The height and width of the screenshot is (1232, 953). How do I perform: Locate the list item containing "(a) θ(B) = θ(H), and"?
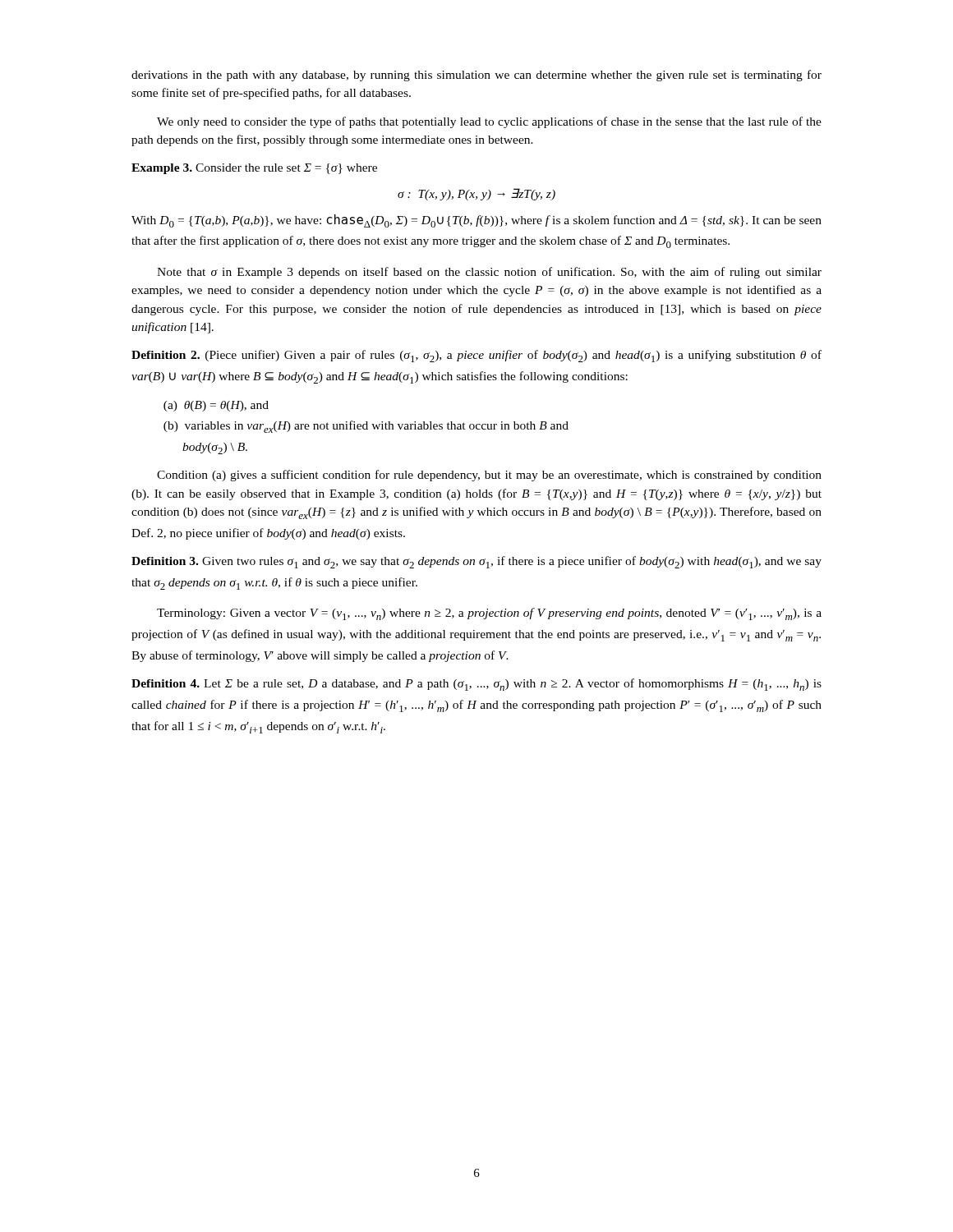(x=216, y=404)
